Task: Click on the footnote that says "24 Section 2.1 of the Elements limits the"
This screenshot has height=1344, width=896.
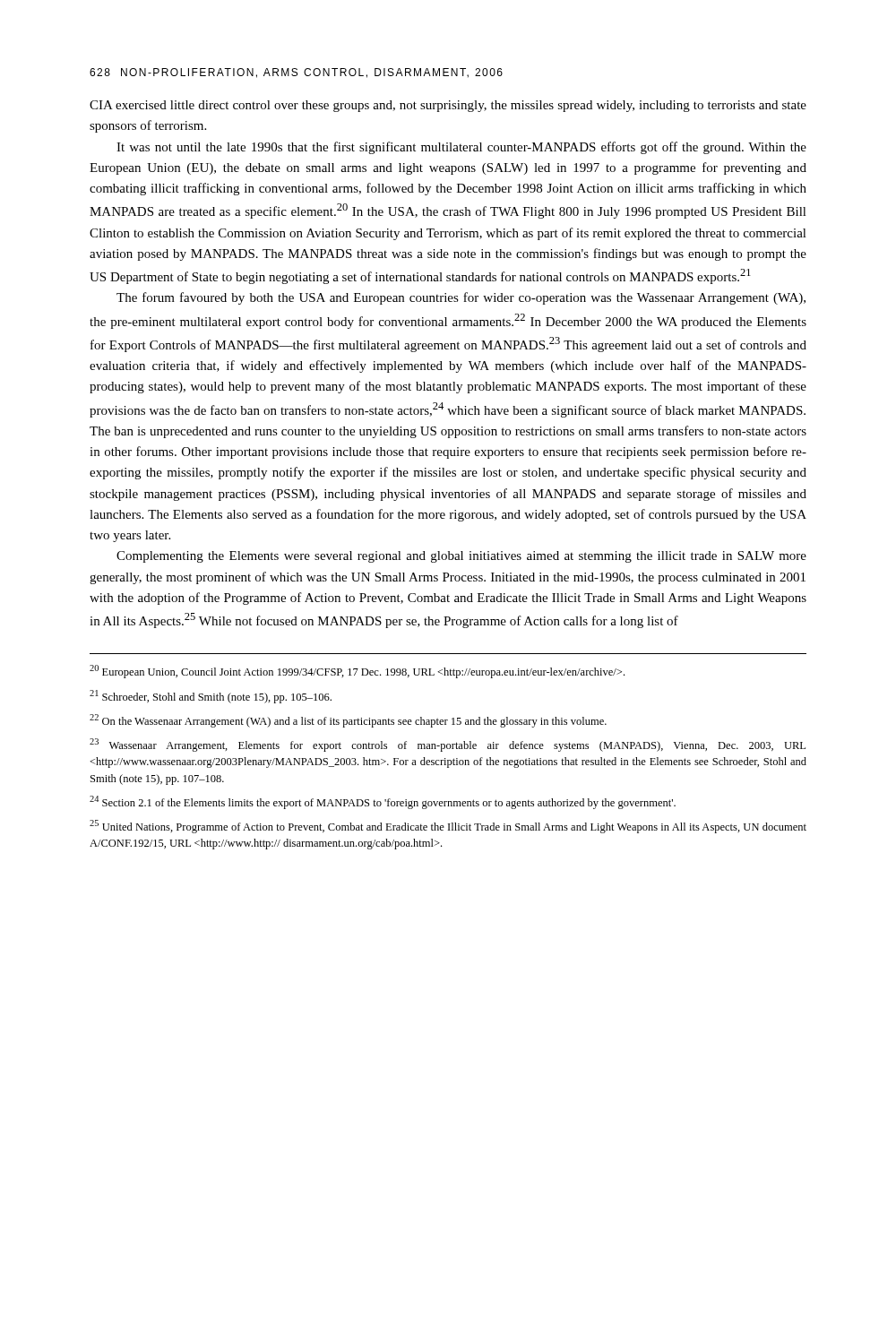Action: 383,801
